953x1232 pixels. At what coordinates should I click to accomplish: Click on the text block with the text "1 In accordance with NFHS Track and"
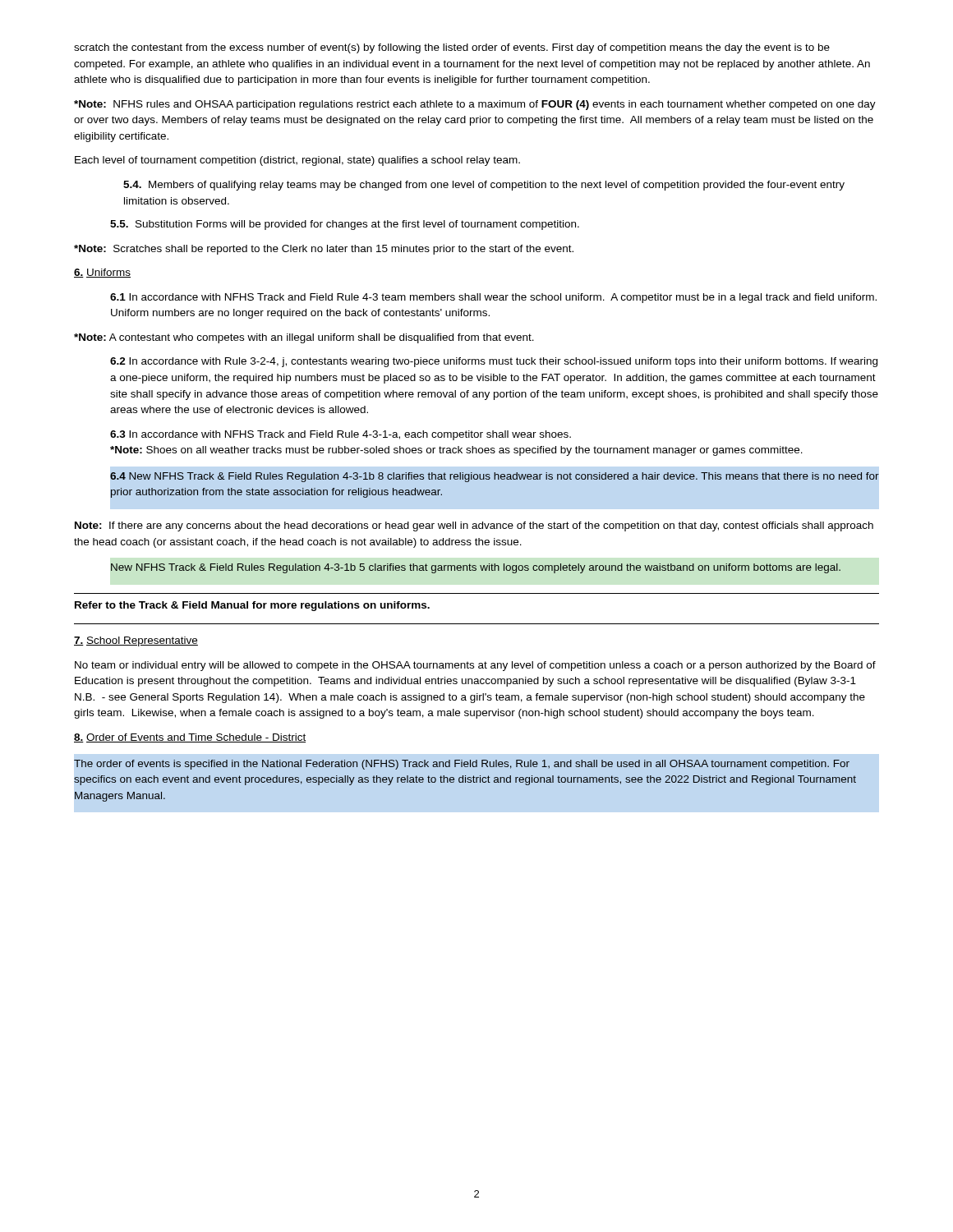[495, 305]
